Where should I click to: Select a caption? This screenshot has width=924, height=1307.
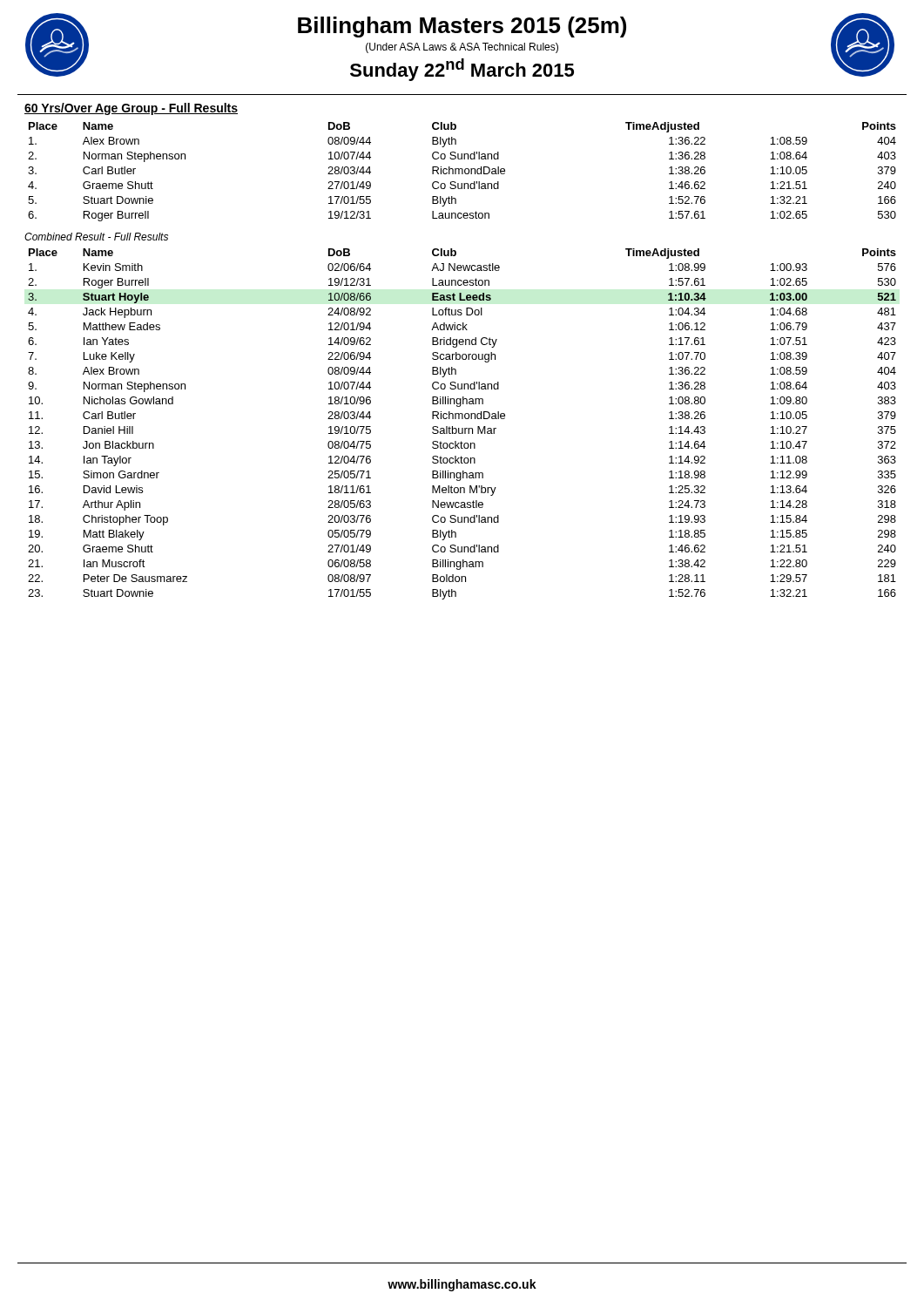pos(96,237)
